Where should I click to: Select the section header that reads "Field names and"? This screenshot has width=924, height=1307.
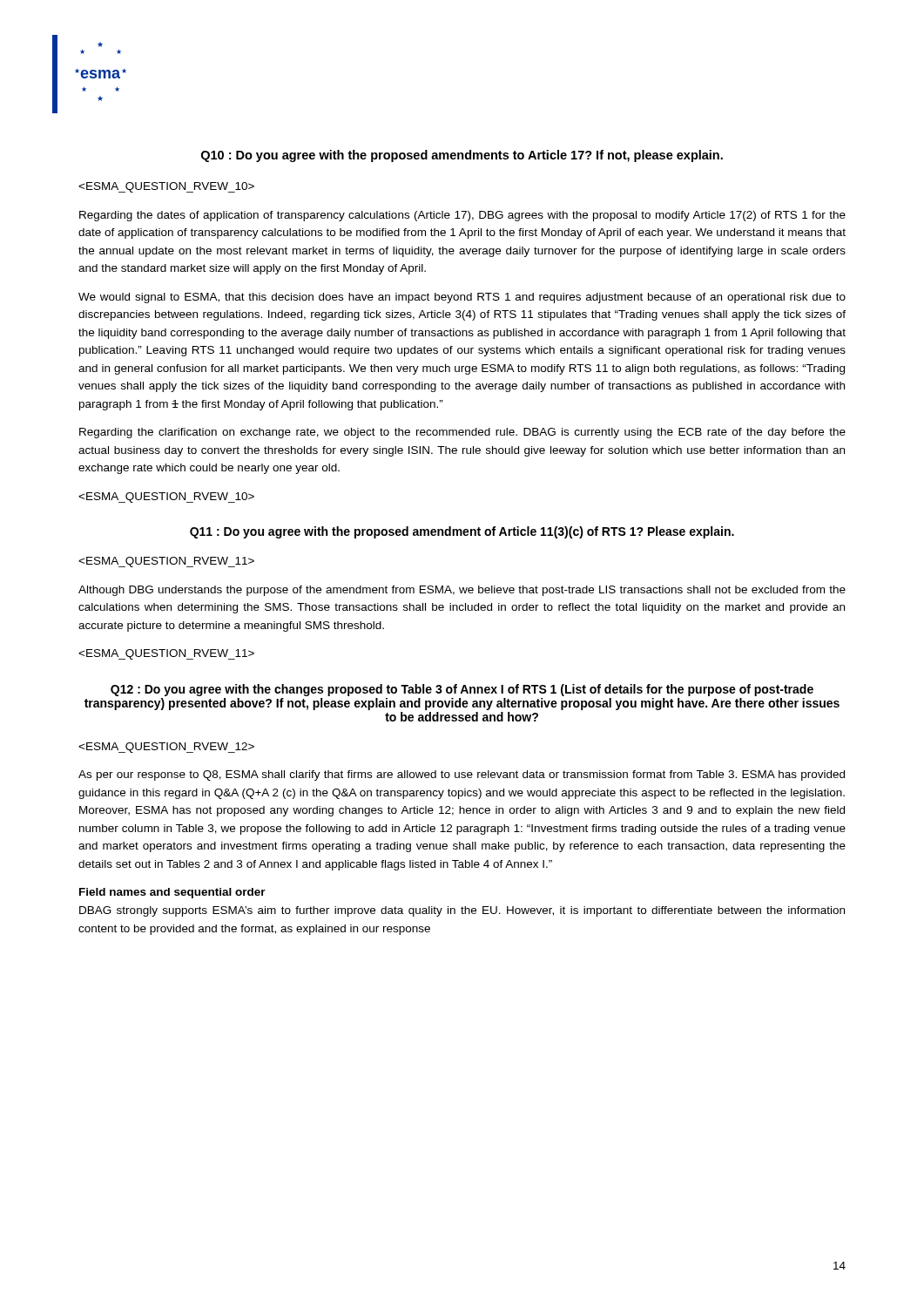point(172,892)
